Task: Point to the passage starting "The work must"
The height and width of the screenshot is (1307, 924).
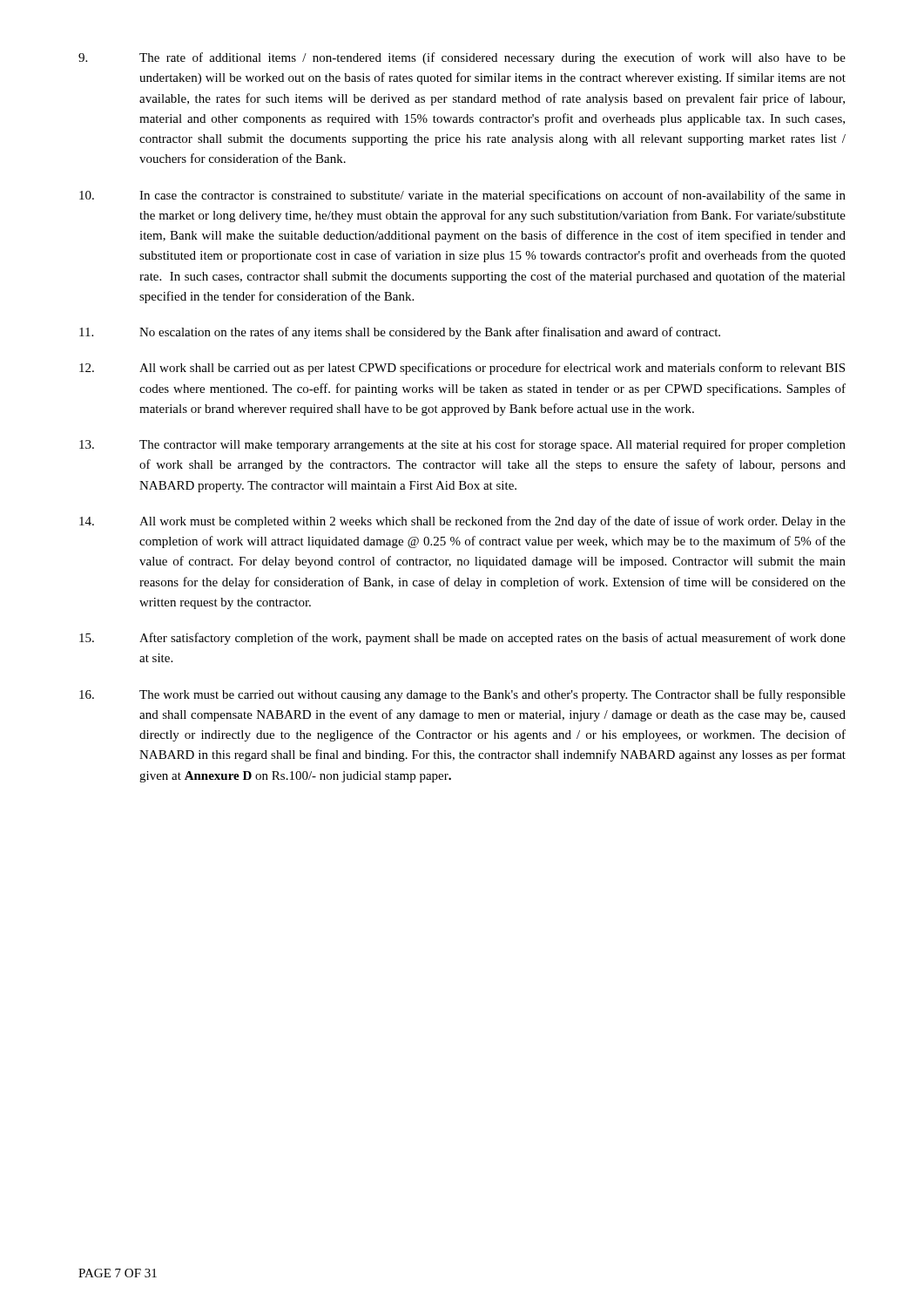Action: [x=462, y=735]
